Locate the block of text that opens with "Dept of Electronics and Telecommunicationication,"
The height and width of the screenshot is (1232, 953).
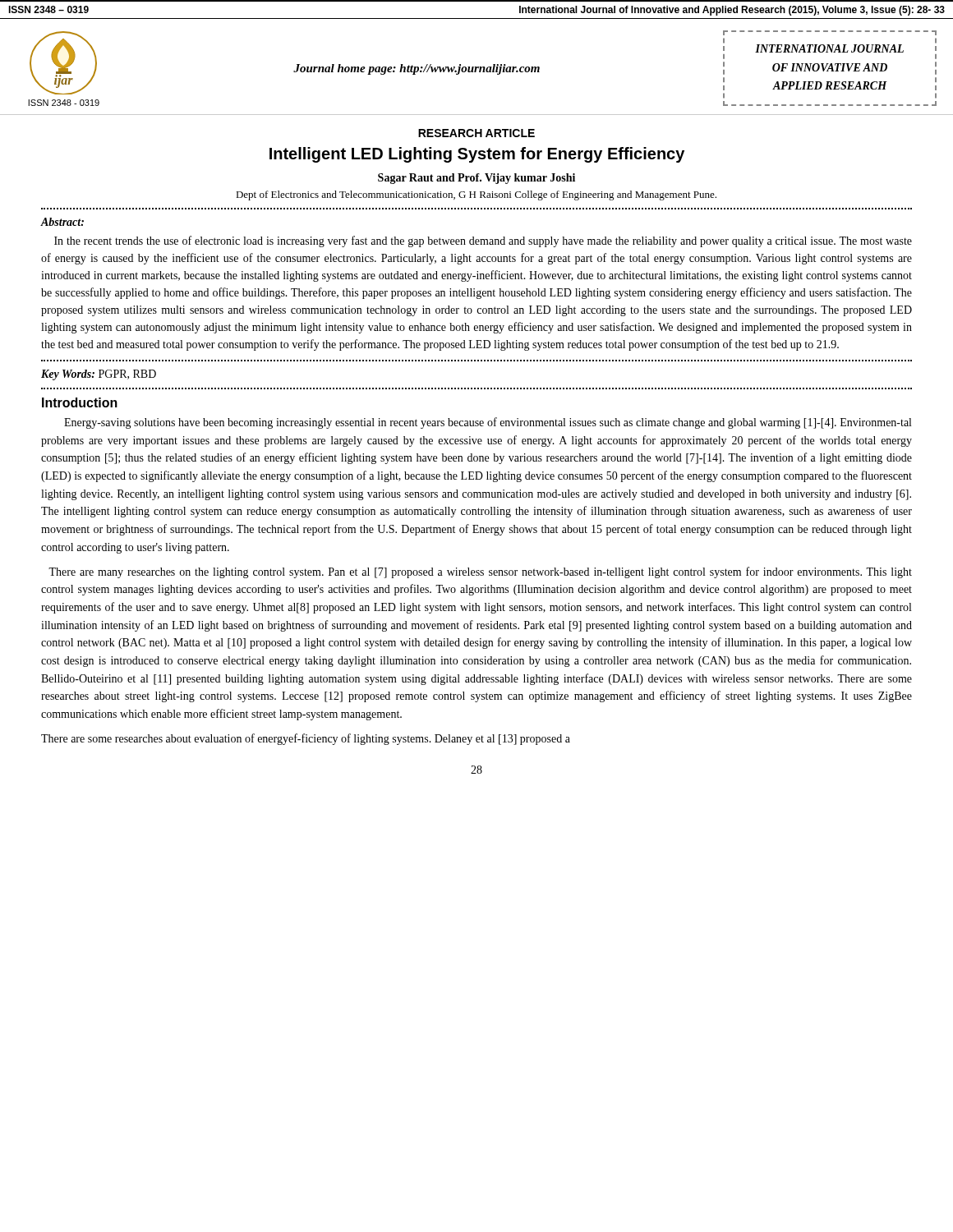476,194
